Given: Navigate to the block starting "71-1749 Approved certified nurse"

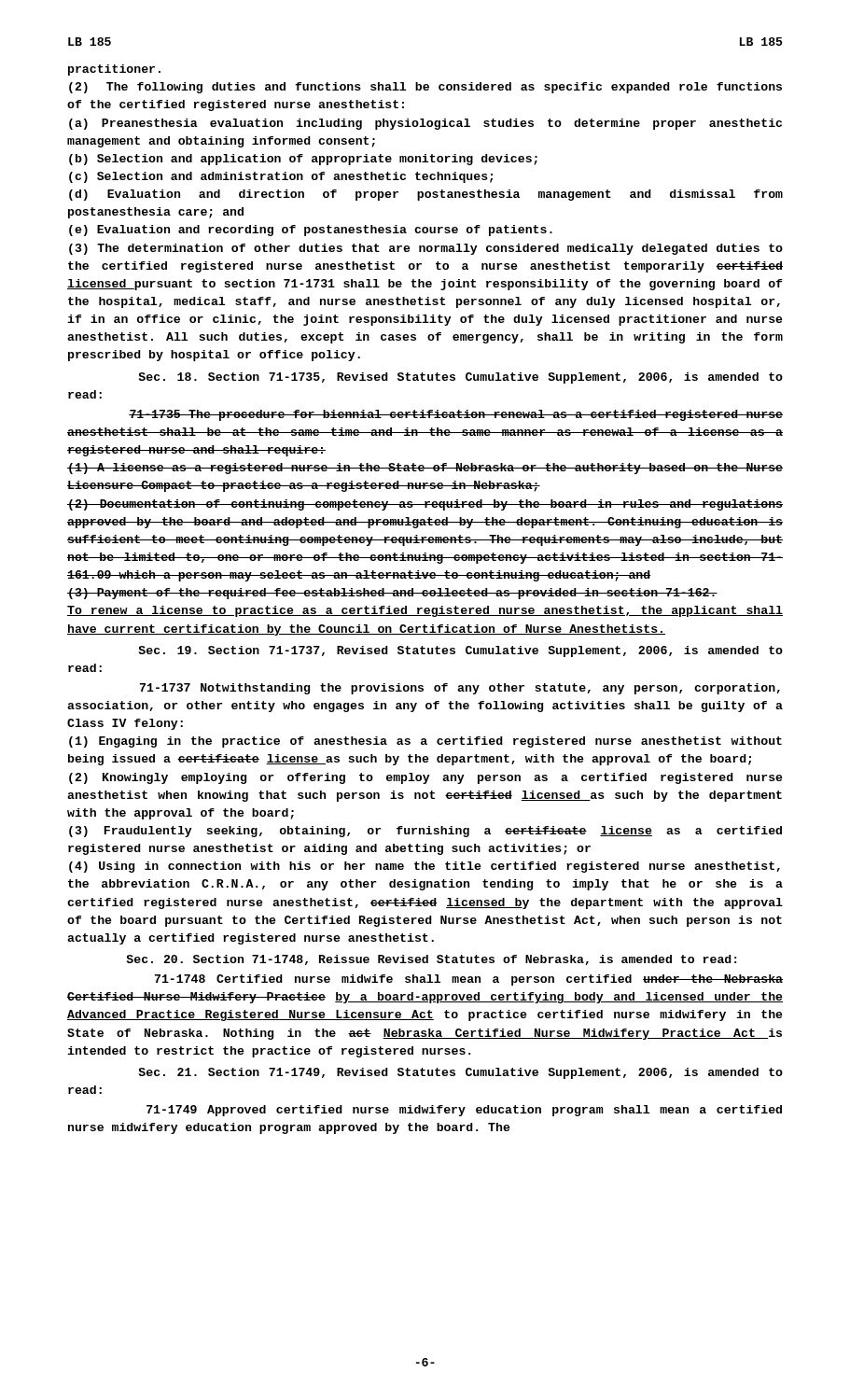Looking at the screenshot, I should pos(425,1119).
